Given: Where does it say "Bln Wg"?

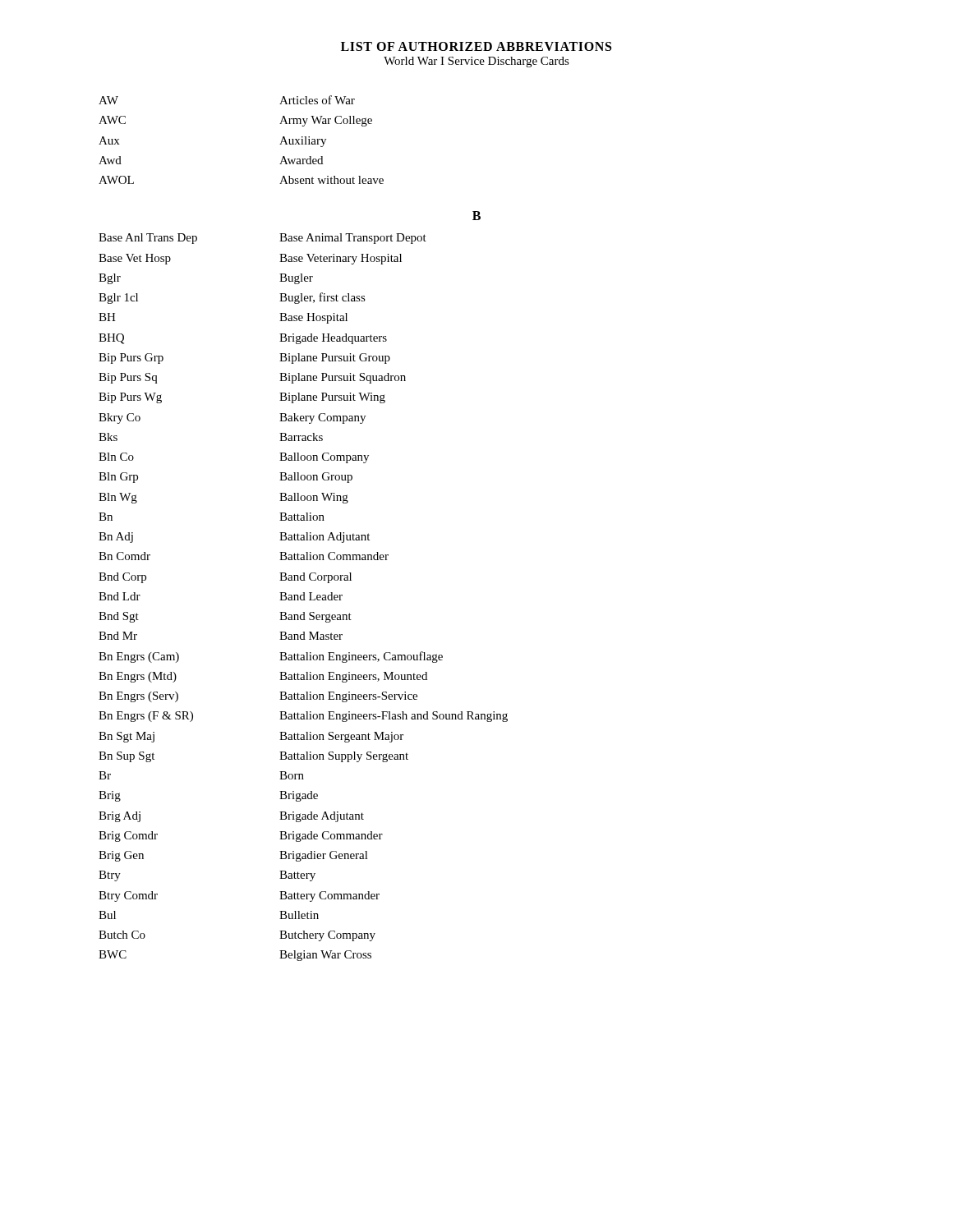Looking at the screenshot, I should coord(118,498).
